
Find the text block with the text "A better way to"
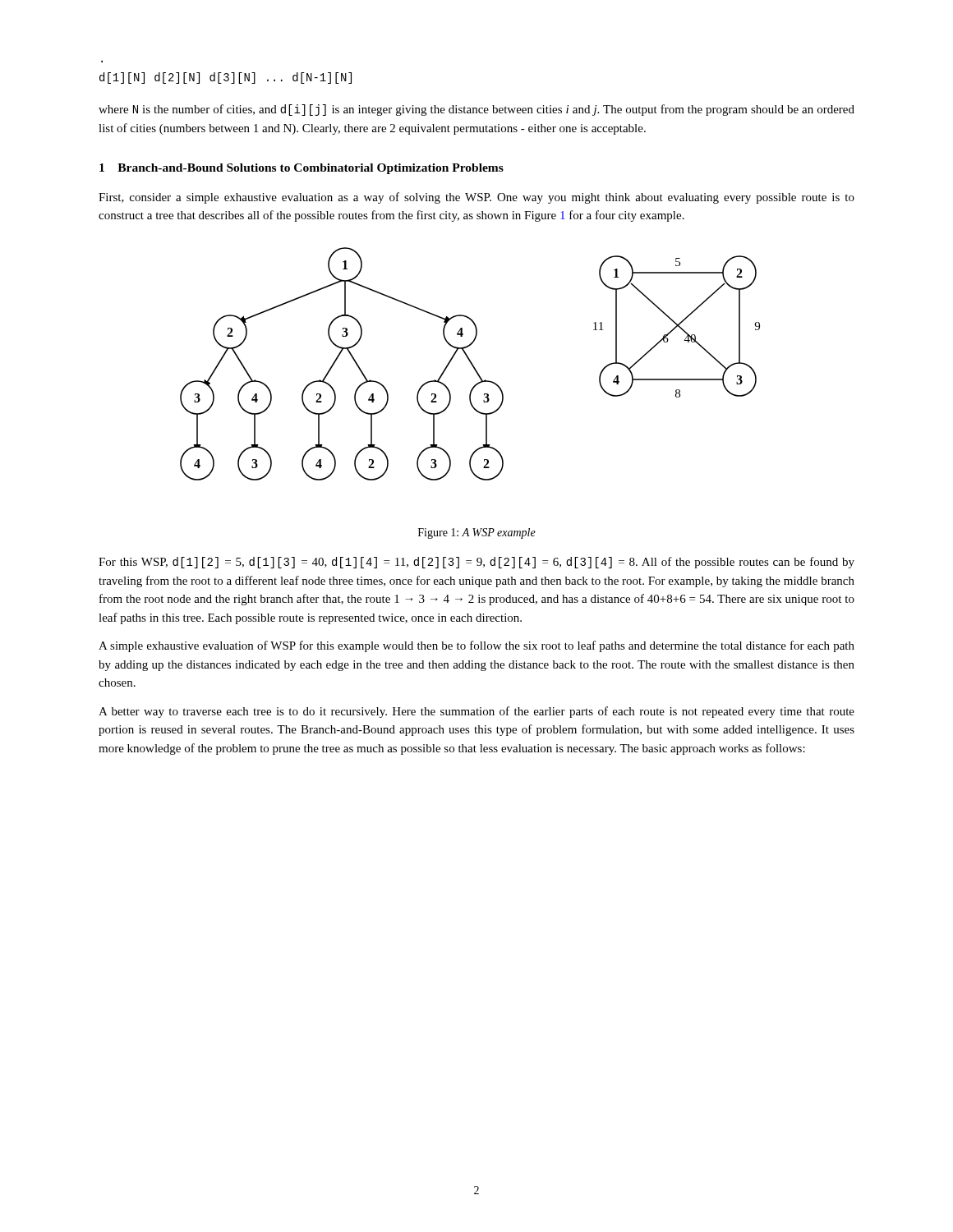(476, 730)
